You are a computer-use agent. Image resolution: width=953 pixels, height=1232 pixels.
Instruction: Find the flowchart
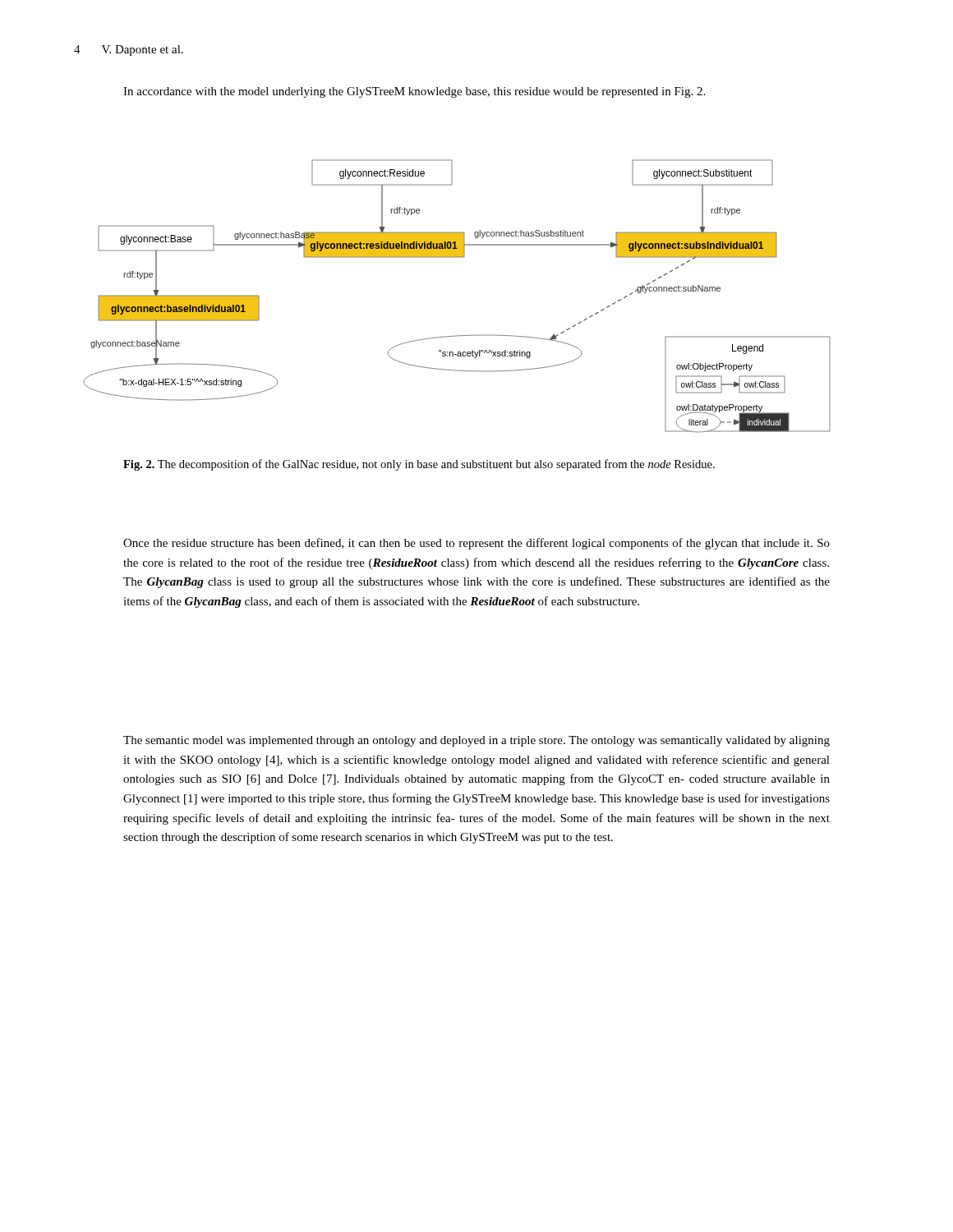(476, 296)
